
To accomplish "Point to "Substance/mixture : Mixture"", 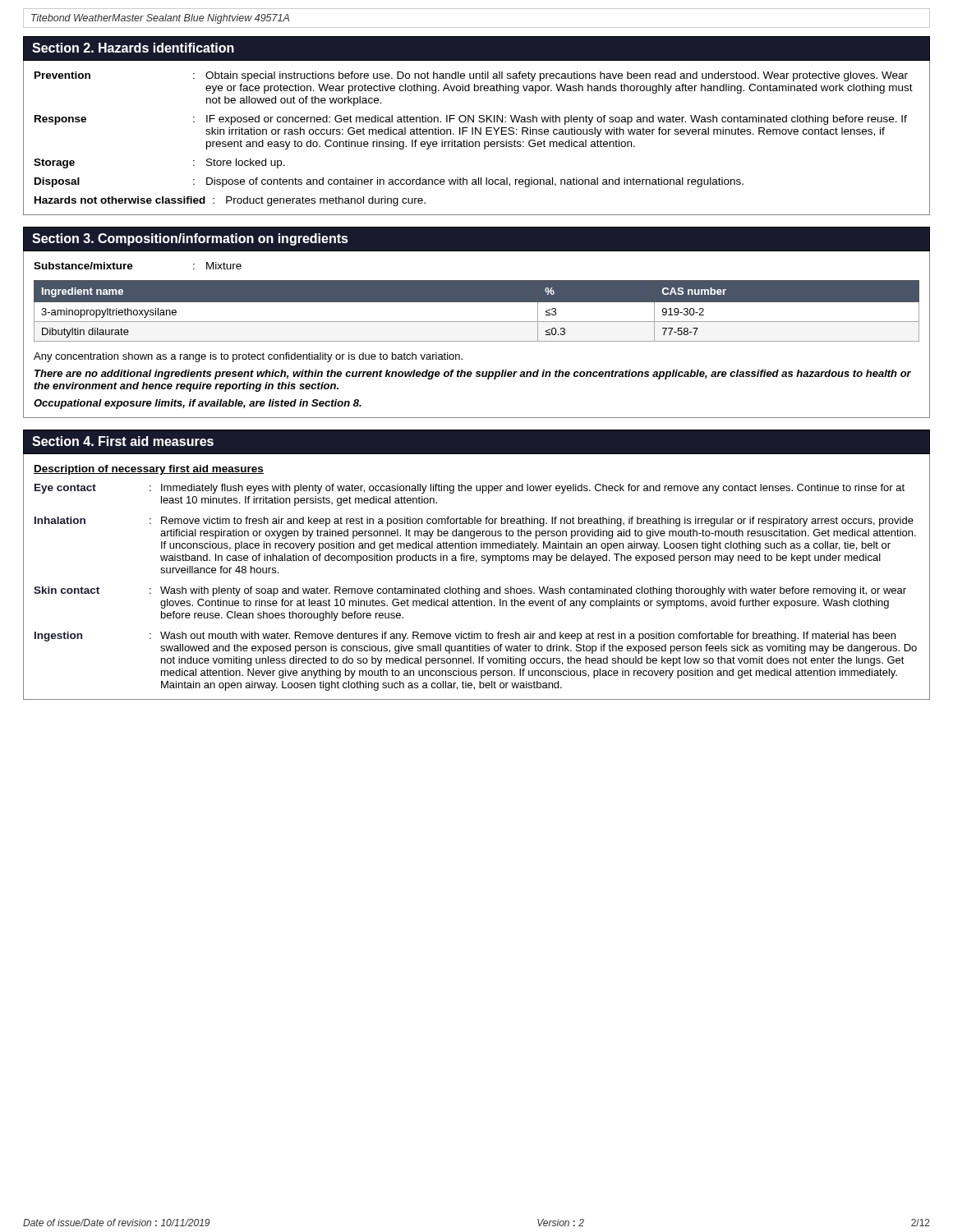I will [138, 266].
